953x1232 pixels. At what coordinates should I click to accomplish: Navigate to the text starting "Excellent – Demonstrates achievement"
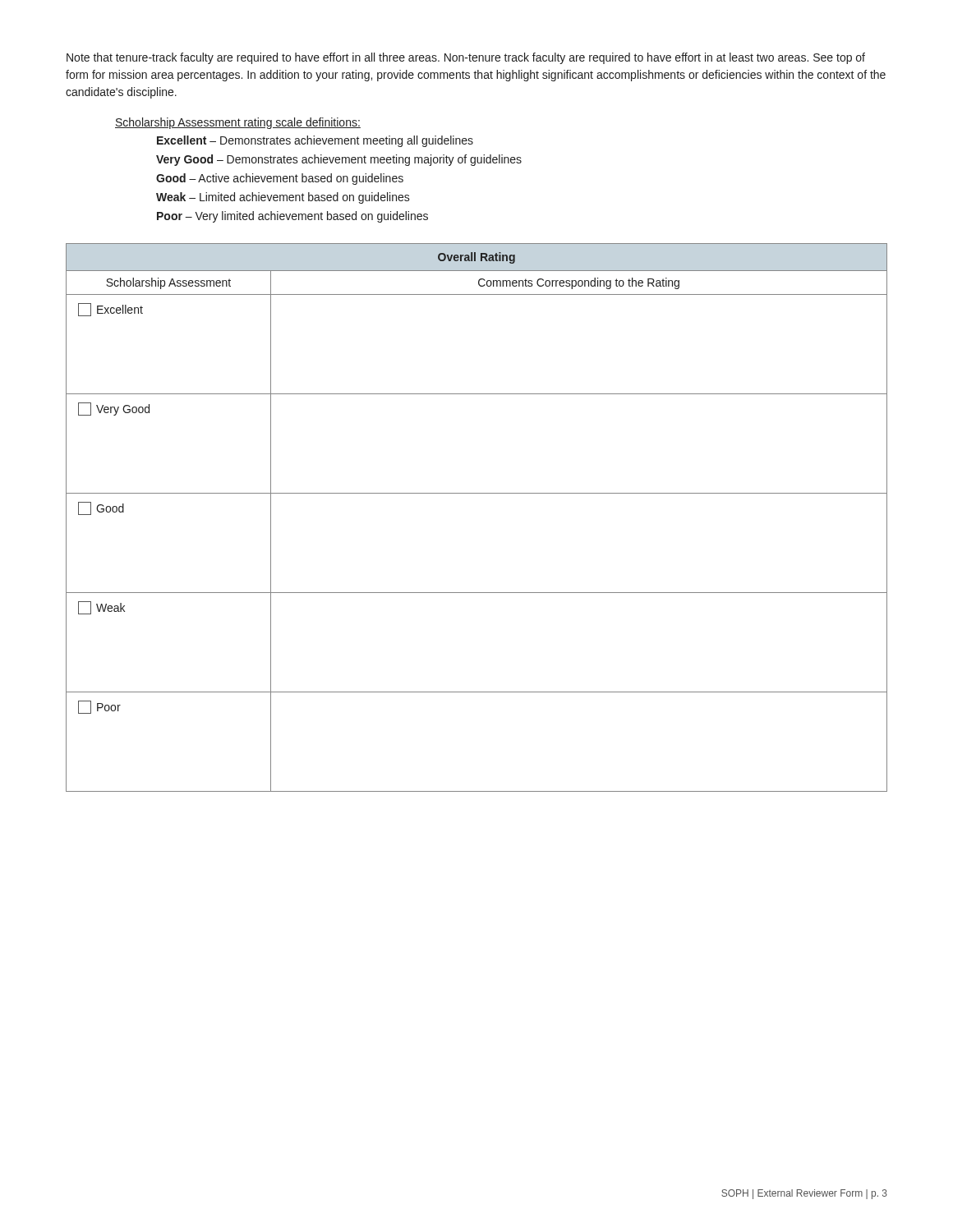point(315,140)
